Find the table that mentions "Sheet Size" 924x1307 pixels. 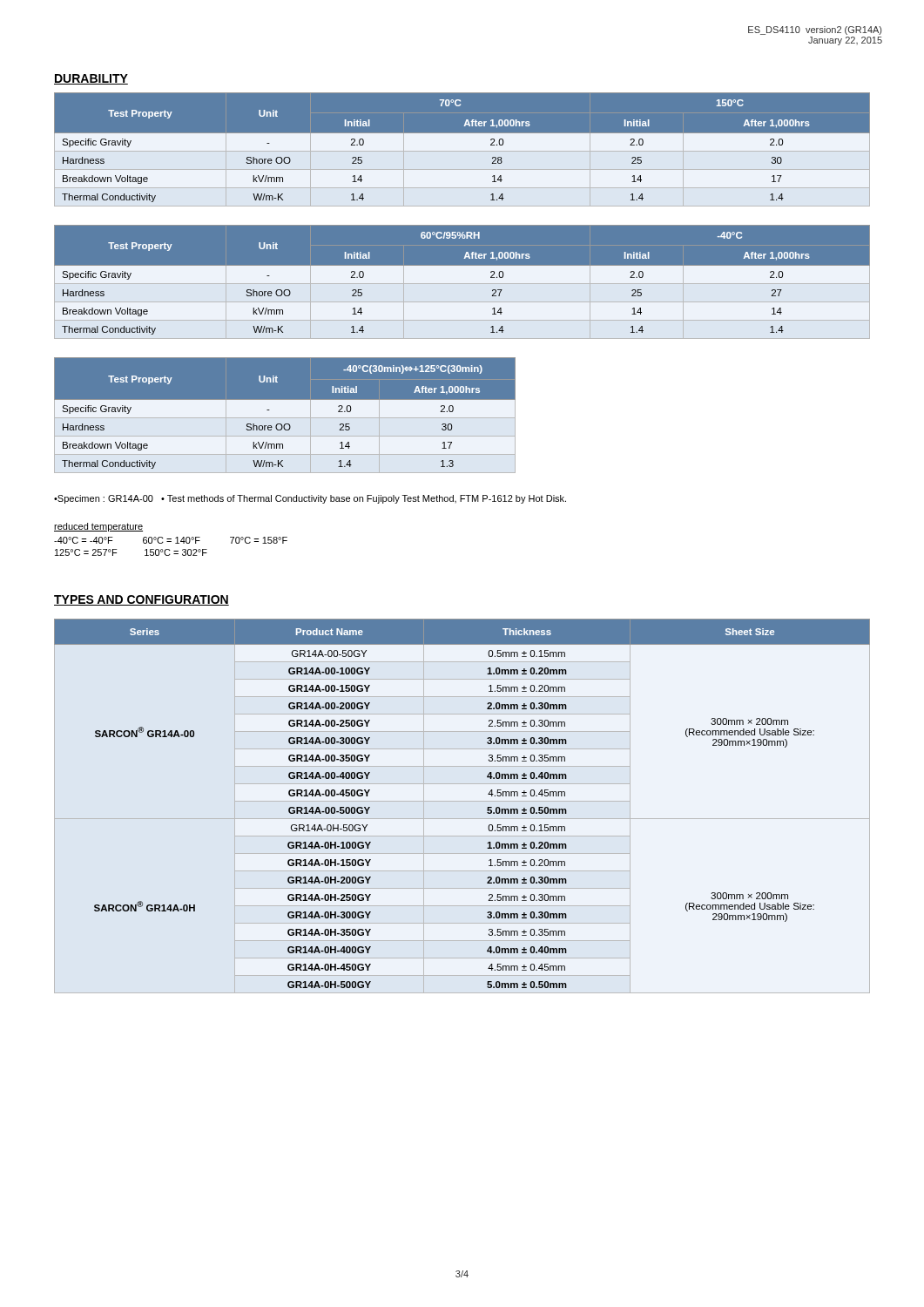pyautogui.click(x=462, y=806)
